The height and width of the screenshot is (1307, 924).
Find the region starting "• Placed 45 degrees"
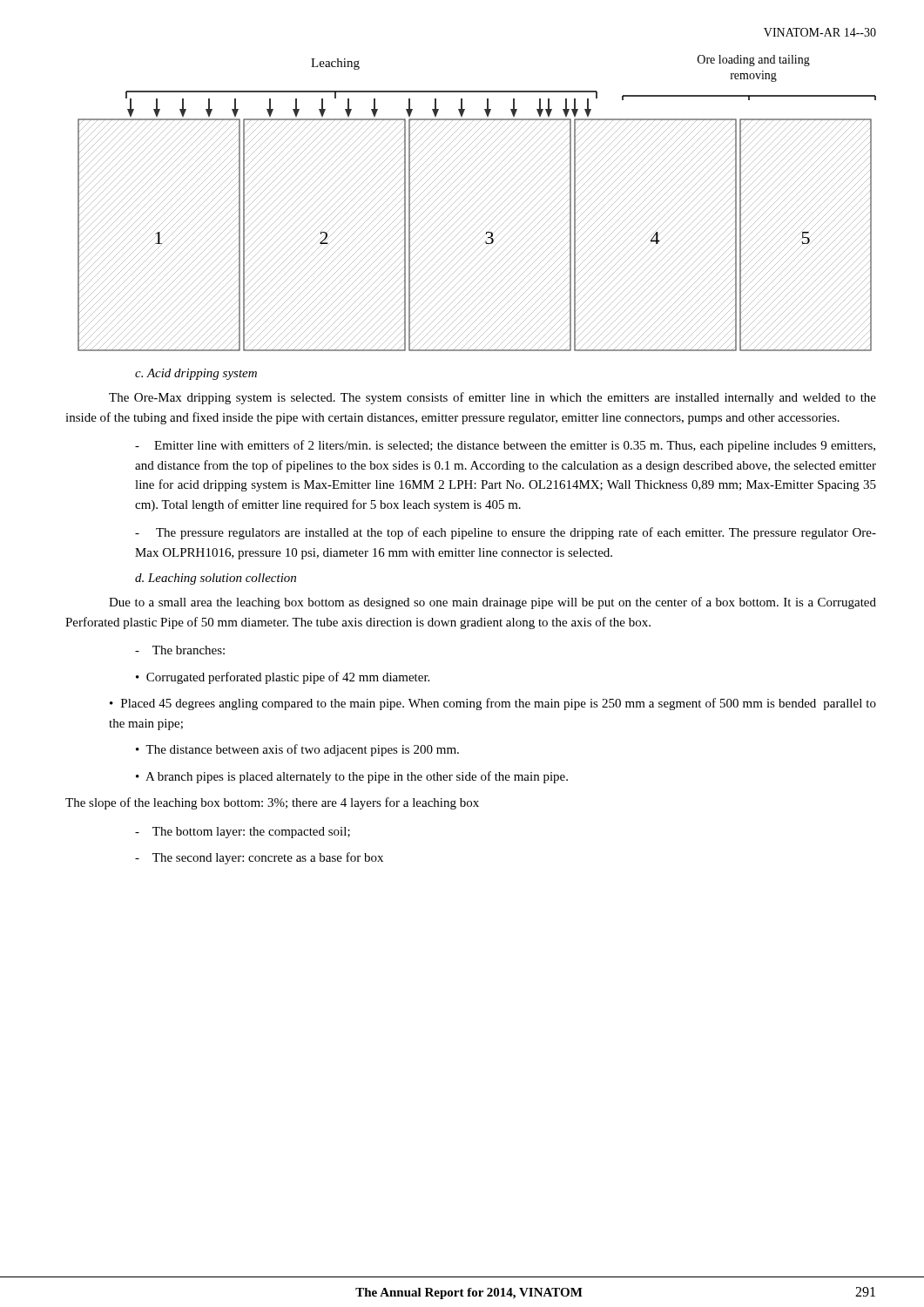pos(492,713)
